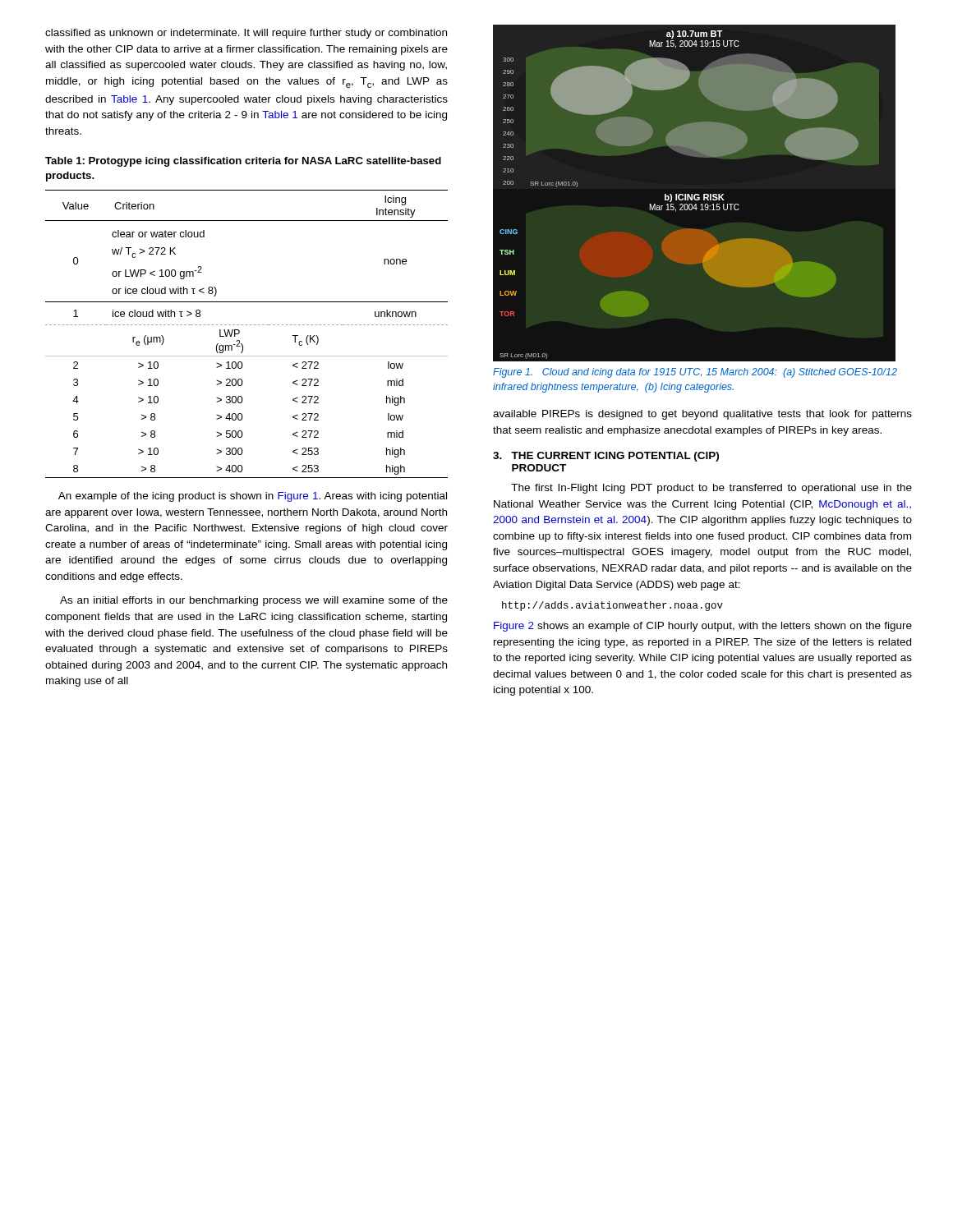Find the text block that says "classified as unknown or indeterminate. It will"
953x1232 pixels.
246,82
